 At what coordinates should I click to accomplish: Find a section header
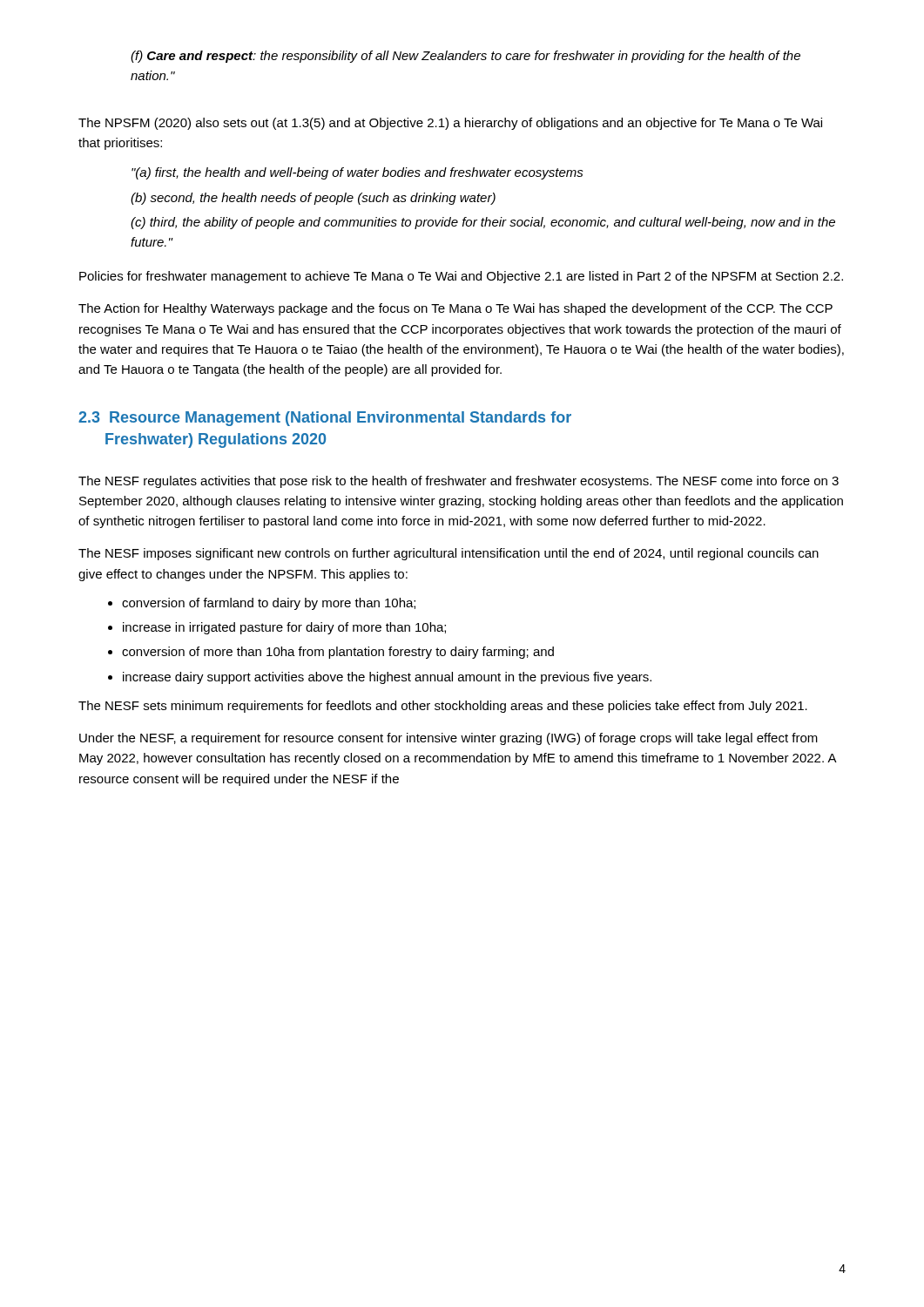[x=325, y=429]
